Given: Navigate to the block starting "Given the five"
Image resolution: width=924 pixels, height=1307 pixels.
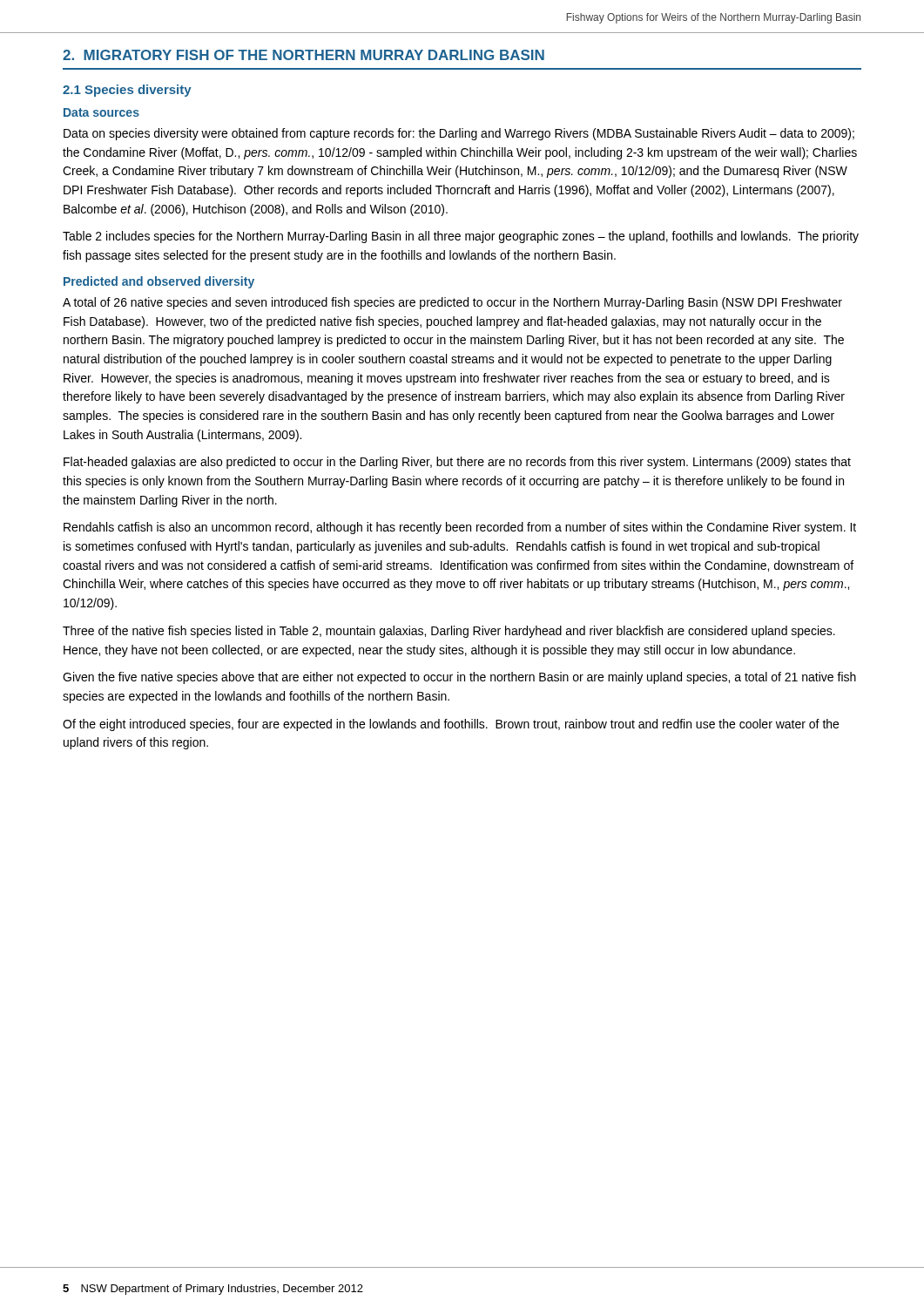Looking at the screenshot, I should click(460, 687).
